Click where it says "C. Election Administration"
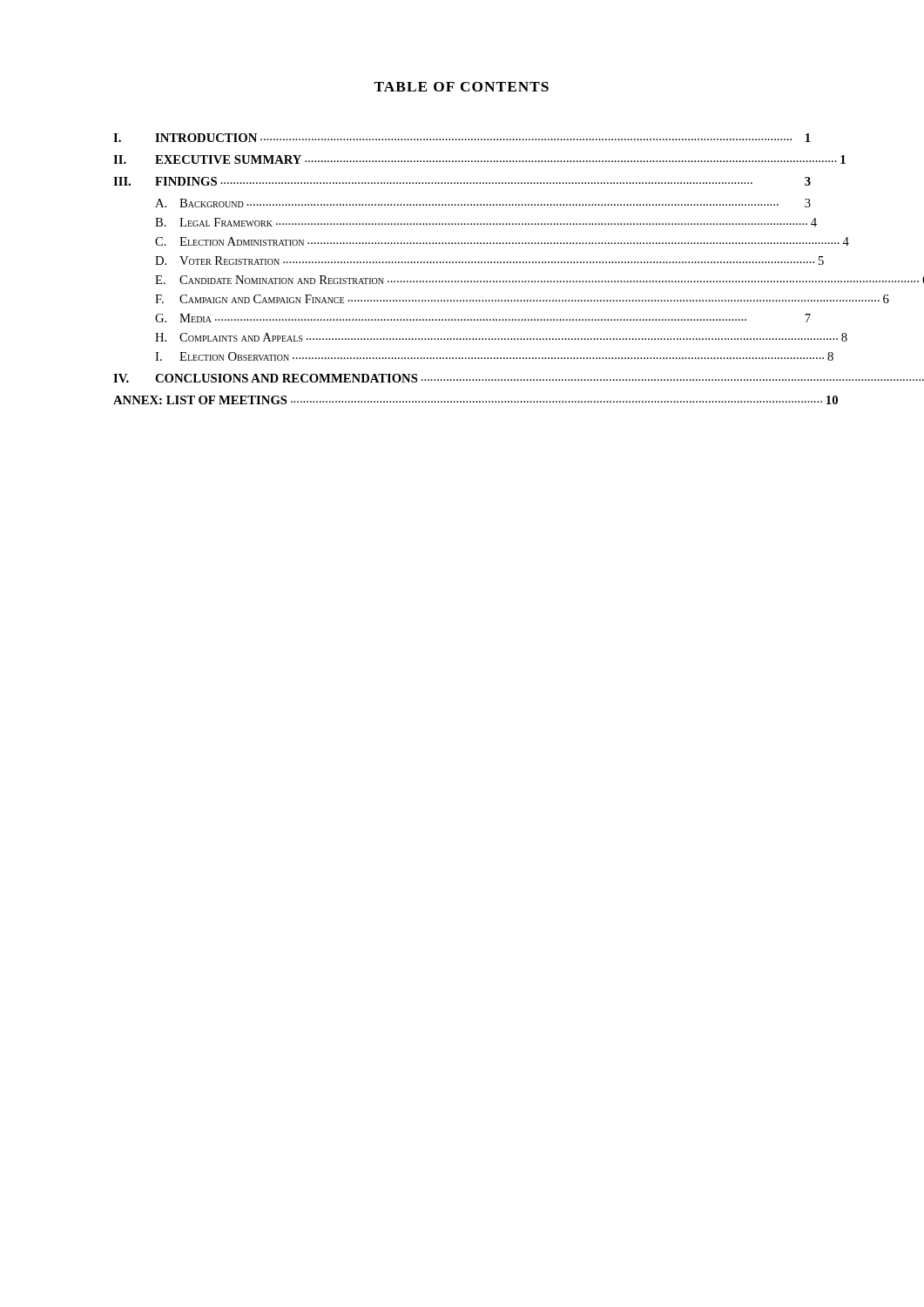The width and height of the screenshot is (924, 1307). point(462,242)
